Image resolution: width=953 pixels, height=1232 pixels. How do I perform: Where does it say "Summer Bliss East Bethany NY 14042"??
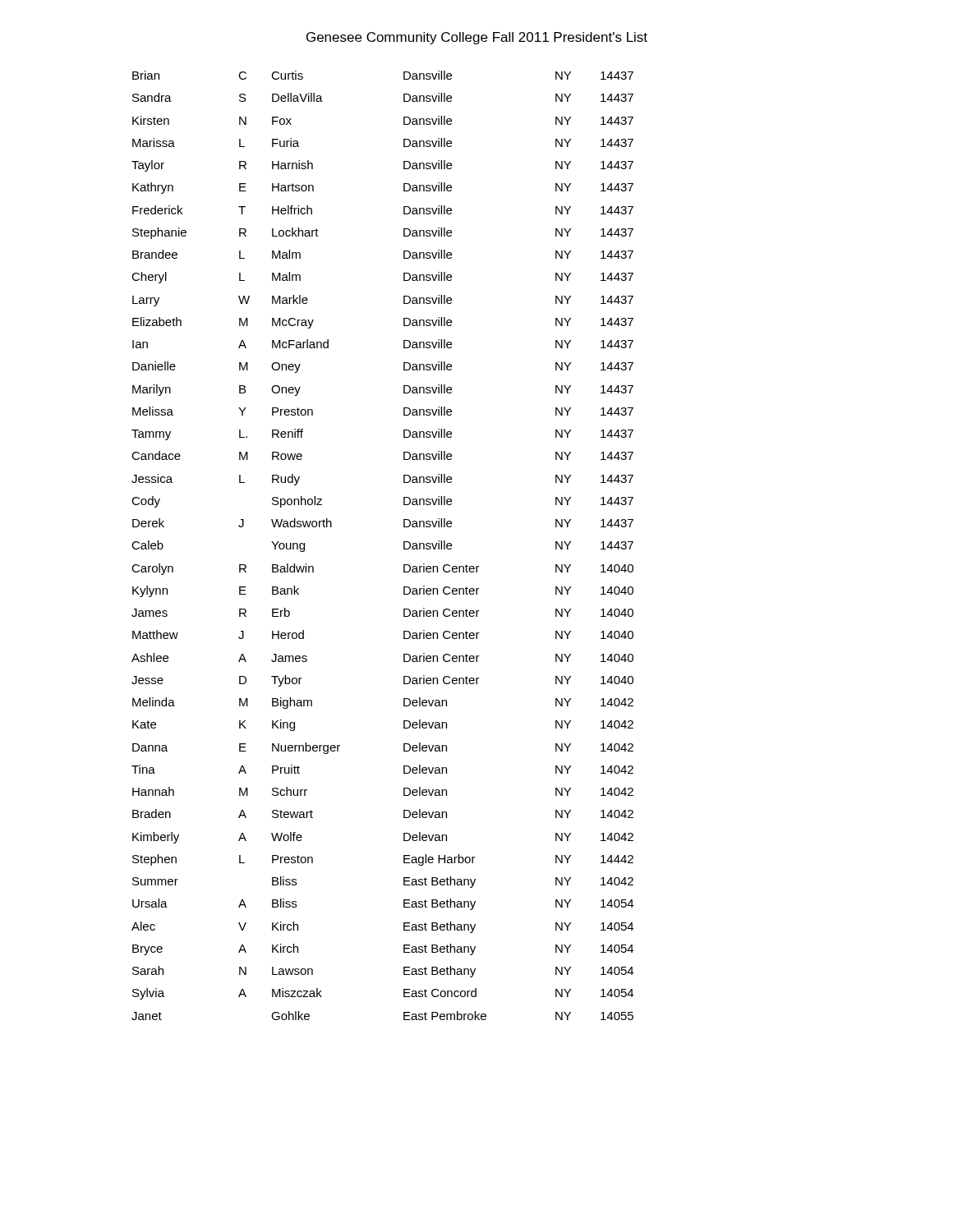[394, 881]
